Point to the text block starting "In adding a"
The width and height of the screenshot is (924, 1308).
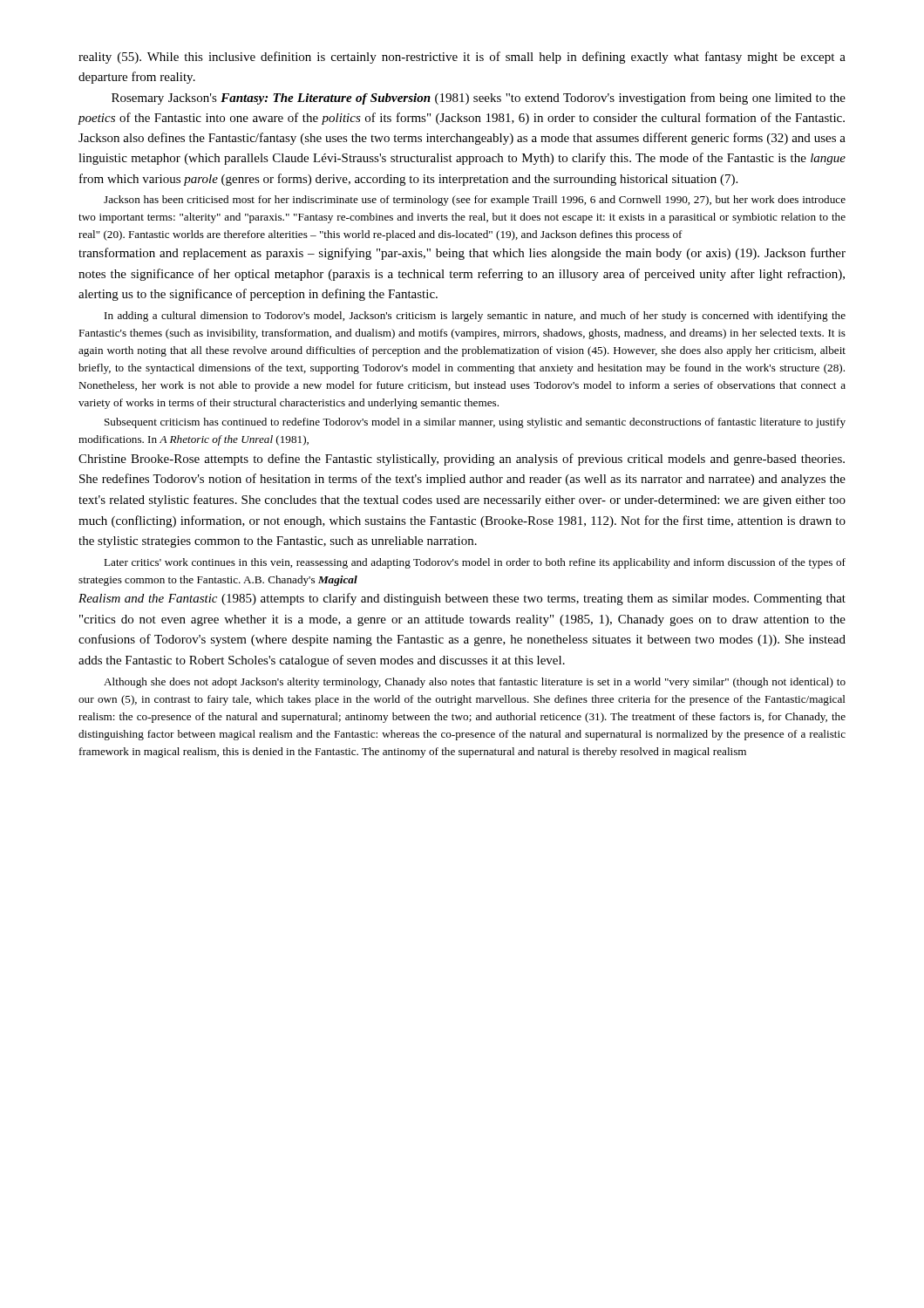[x=462, y=359]
